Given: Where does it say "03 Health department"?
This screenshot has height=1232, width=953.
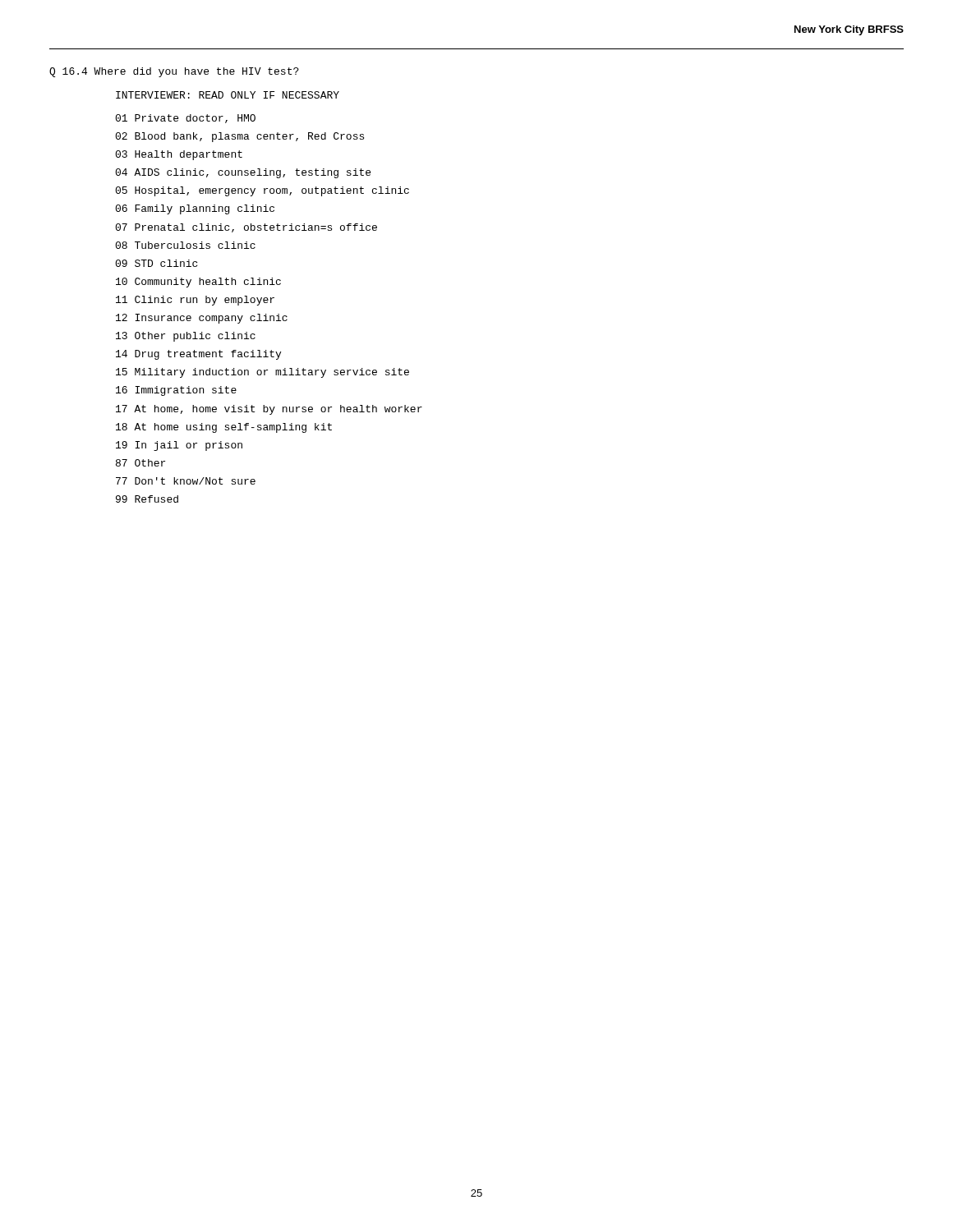Looking at the screenshot, I should pos(179,155).
